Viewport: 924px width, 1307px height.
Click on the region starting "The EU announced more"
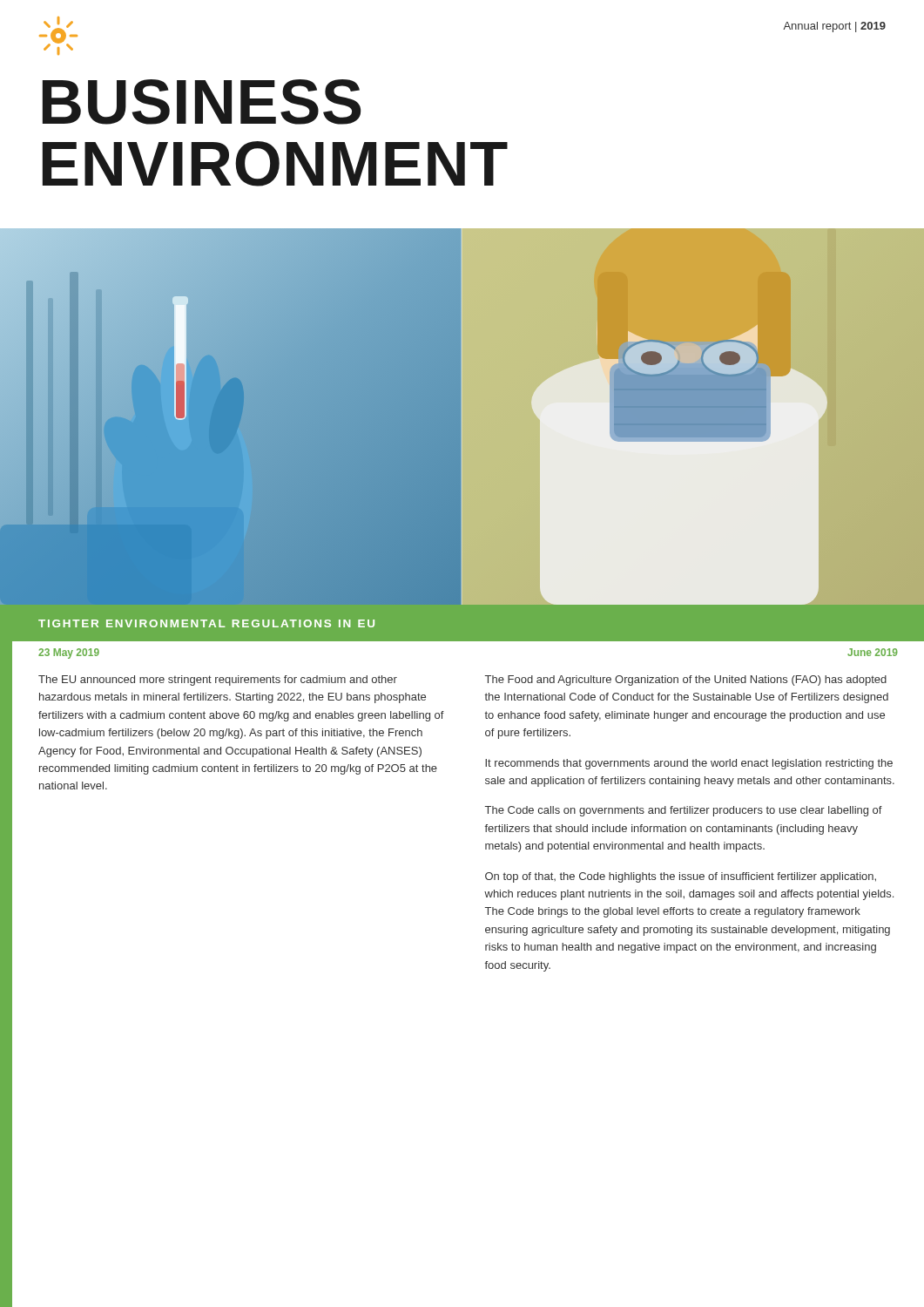(x=241, y=733)
